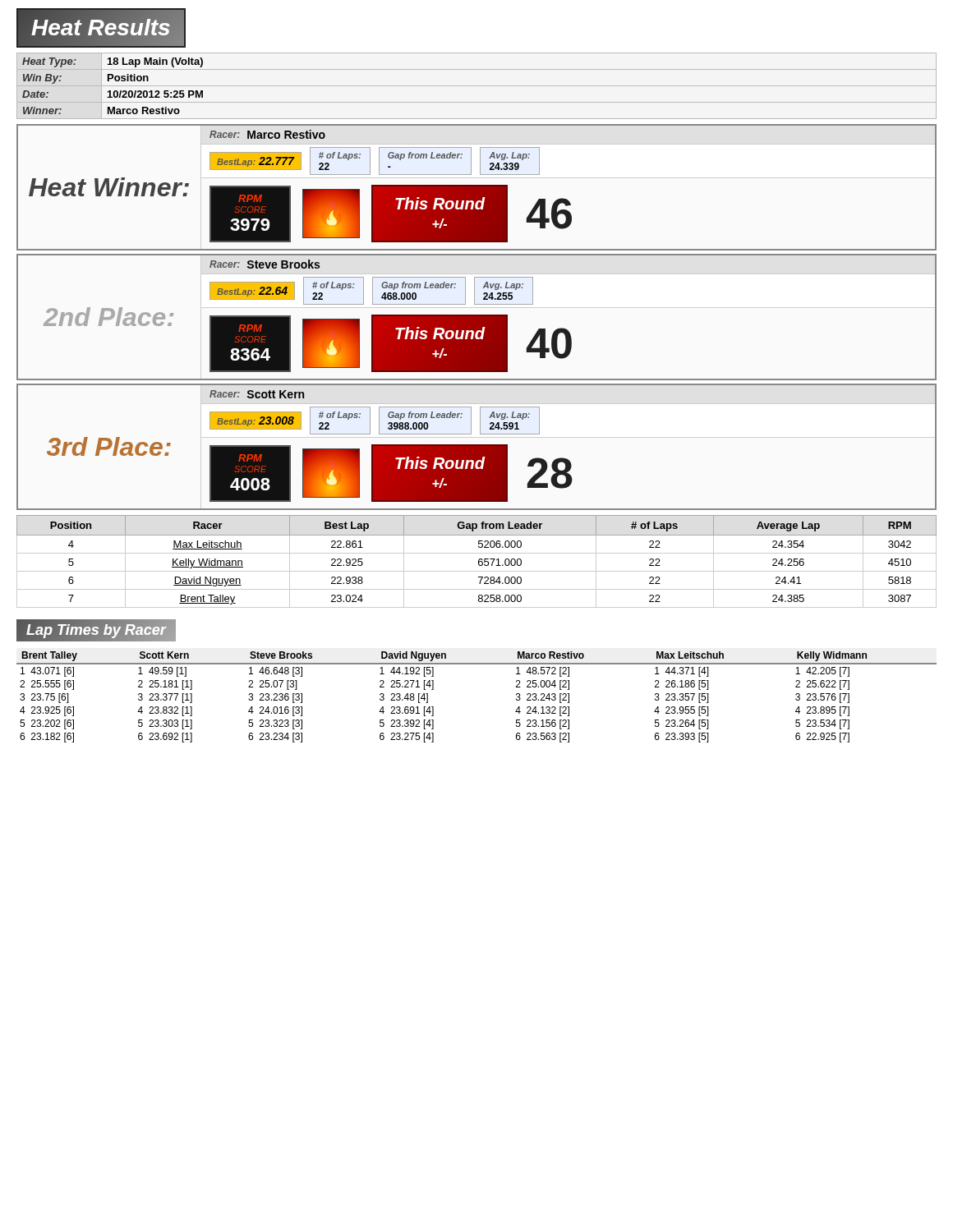953x1232 pixels.
Task: Click on the table containing "18 Lap Main"
Action: tap(476, 86)
